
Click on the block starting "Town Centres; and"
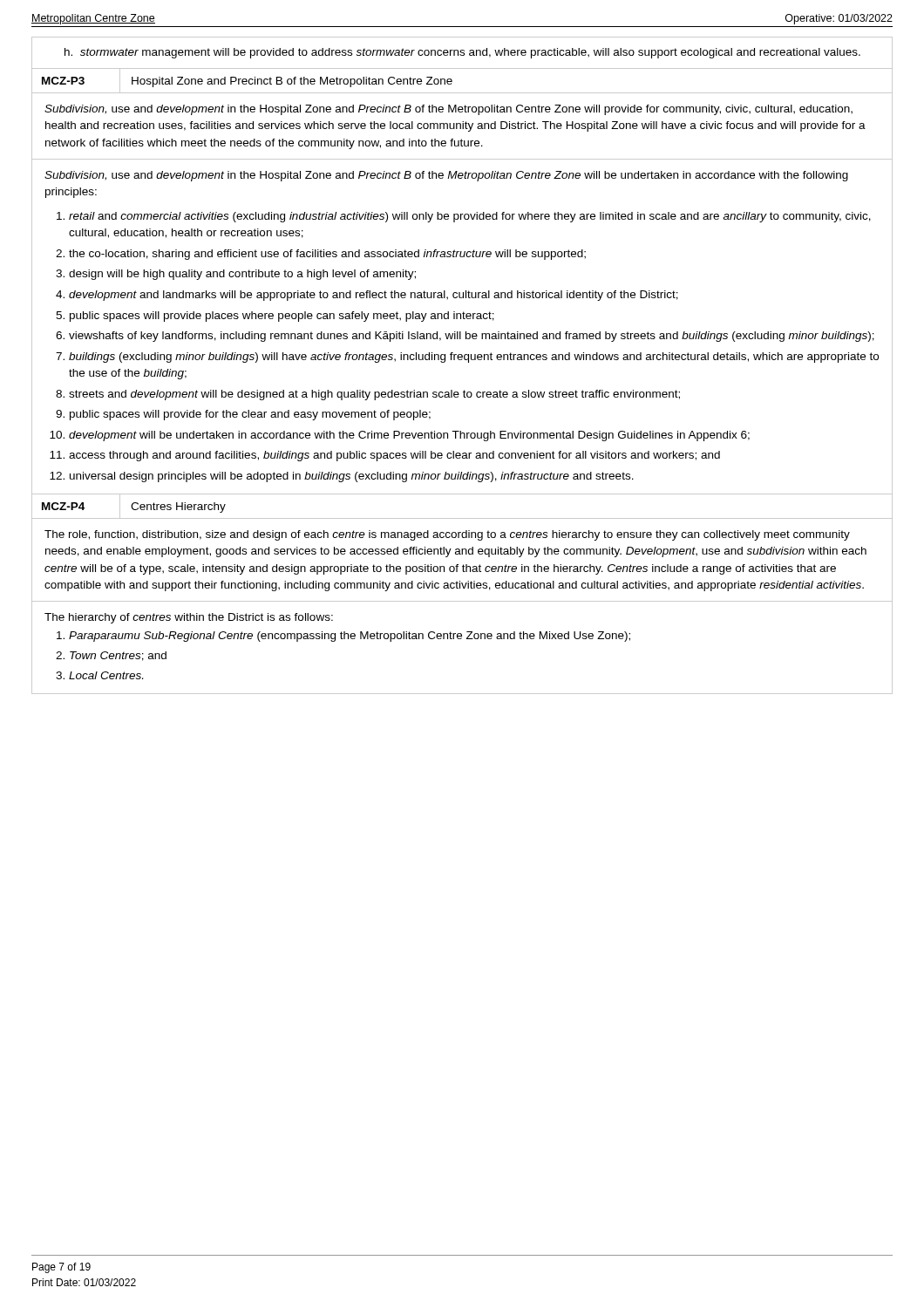click(x=118, y=655)
